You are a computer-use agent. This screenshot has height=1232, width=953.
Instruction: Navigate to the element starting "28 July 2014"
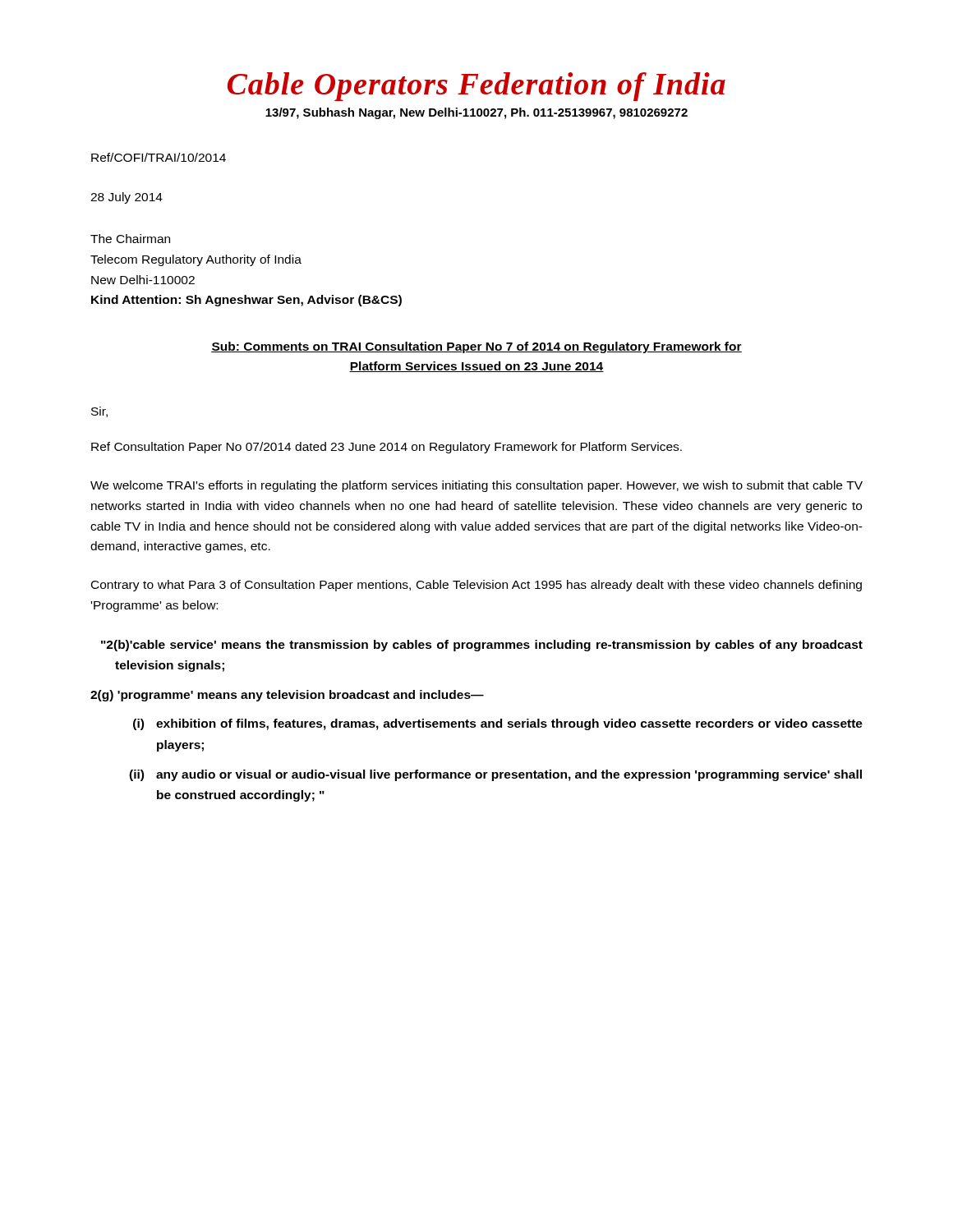click(x=126, y=197)
